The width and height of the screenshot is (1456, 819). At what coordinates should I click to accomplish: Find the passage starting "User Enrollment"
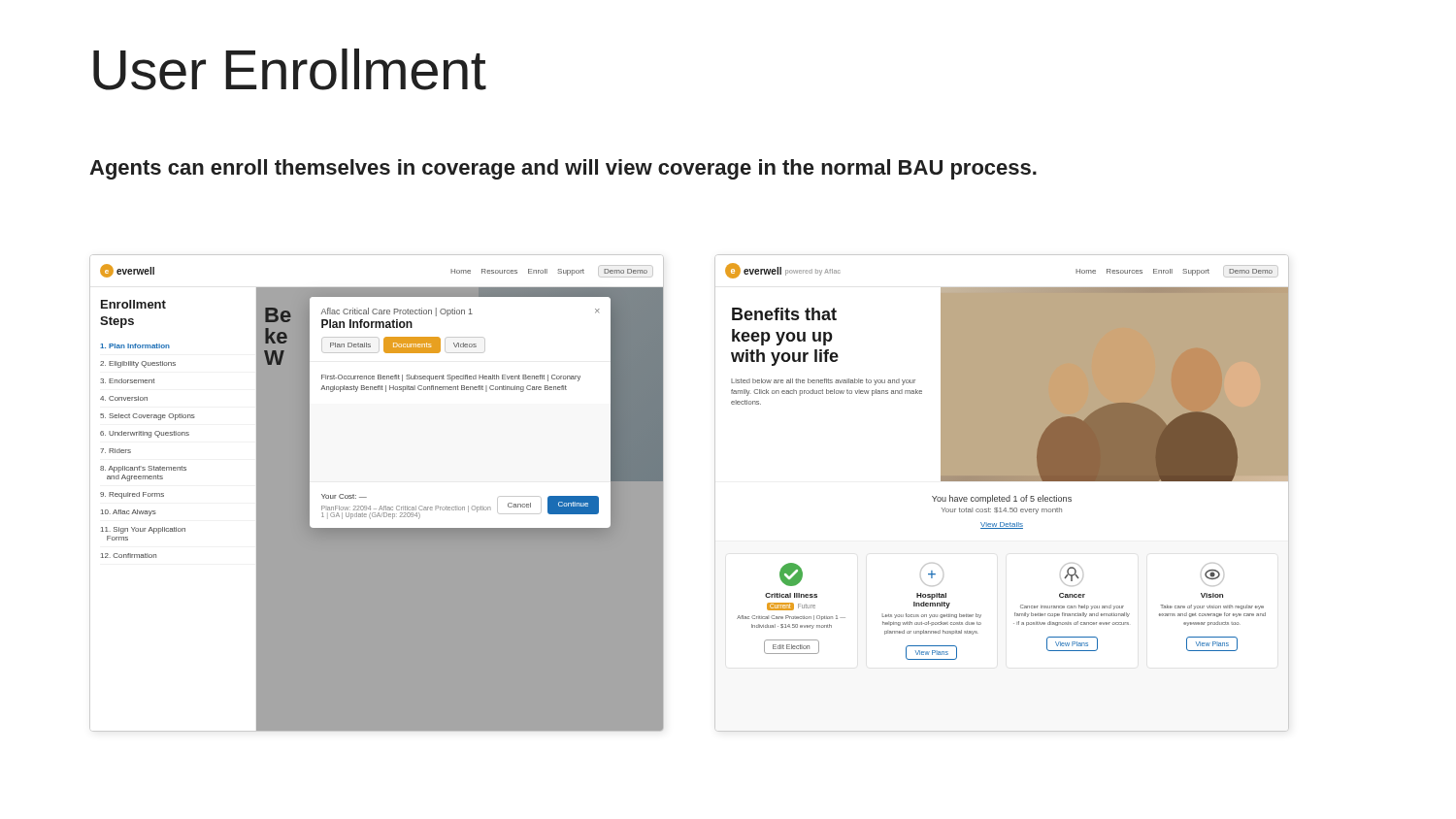(287, 69)
